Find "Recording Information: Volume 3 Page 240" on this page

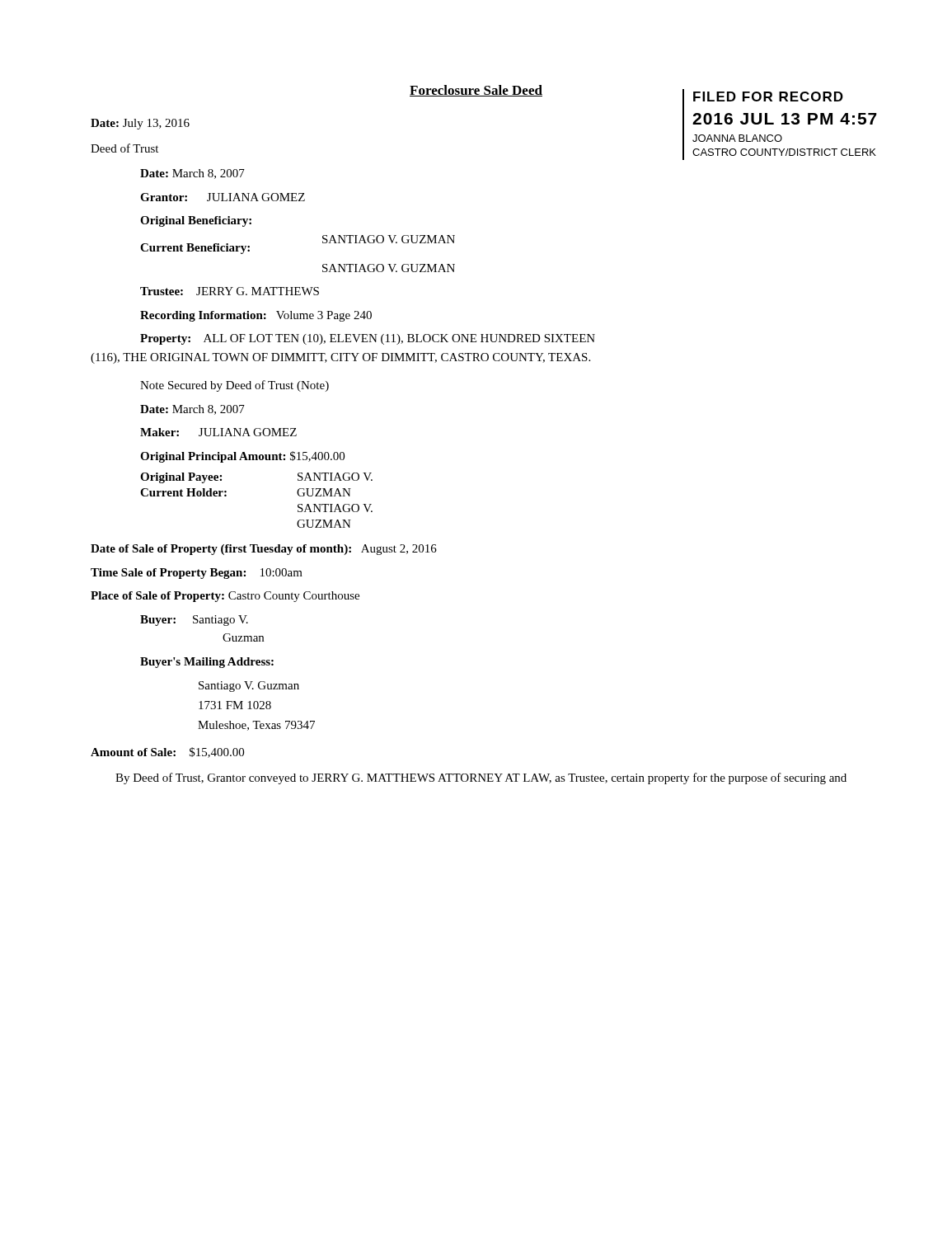[x=256, y=315]
